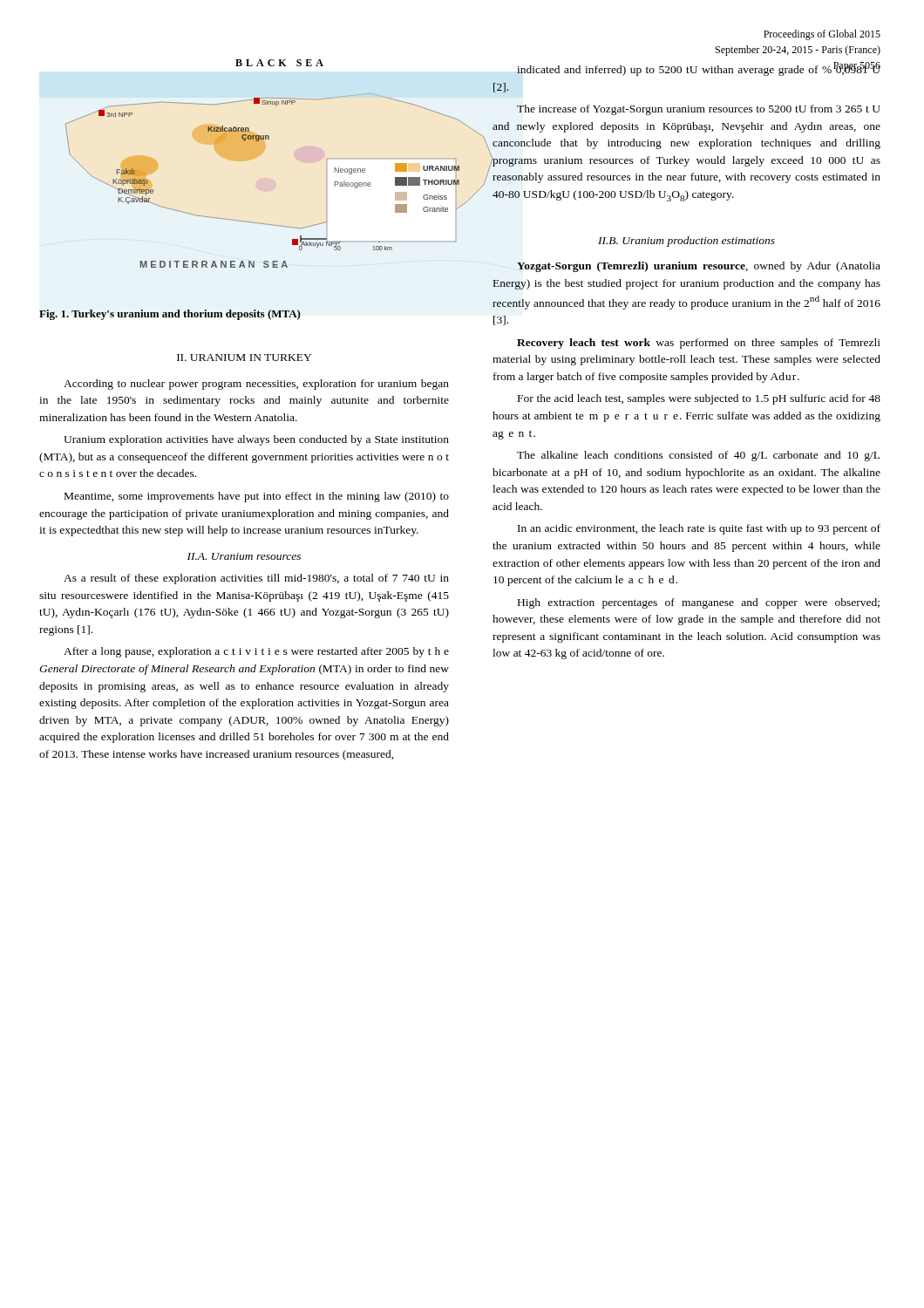924x1308 pixels.
Task: Locate the section header with the text "II.A. Uranium resources"
Action: click(244, 556)
